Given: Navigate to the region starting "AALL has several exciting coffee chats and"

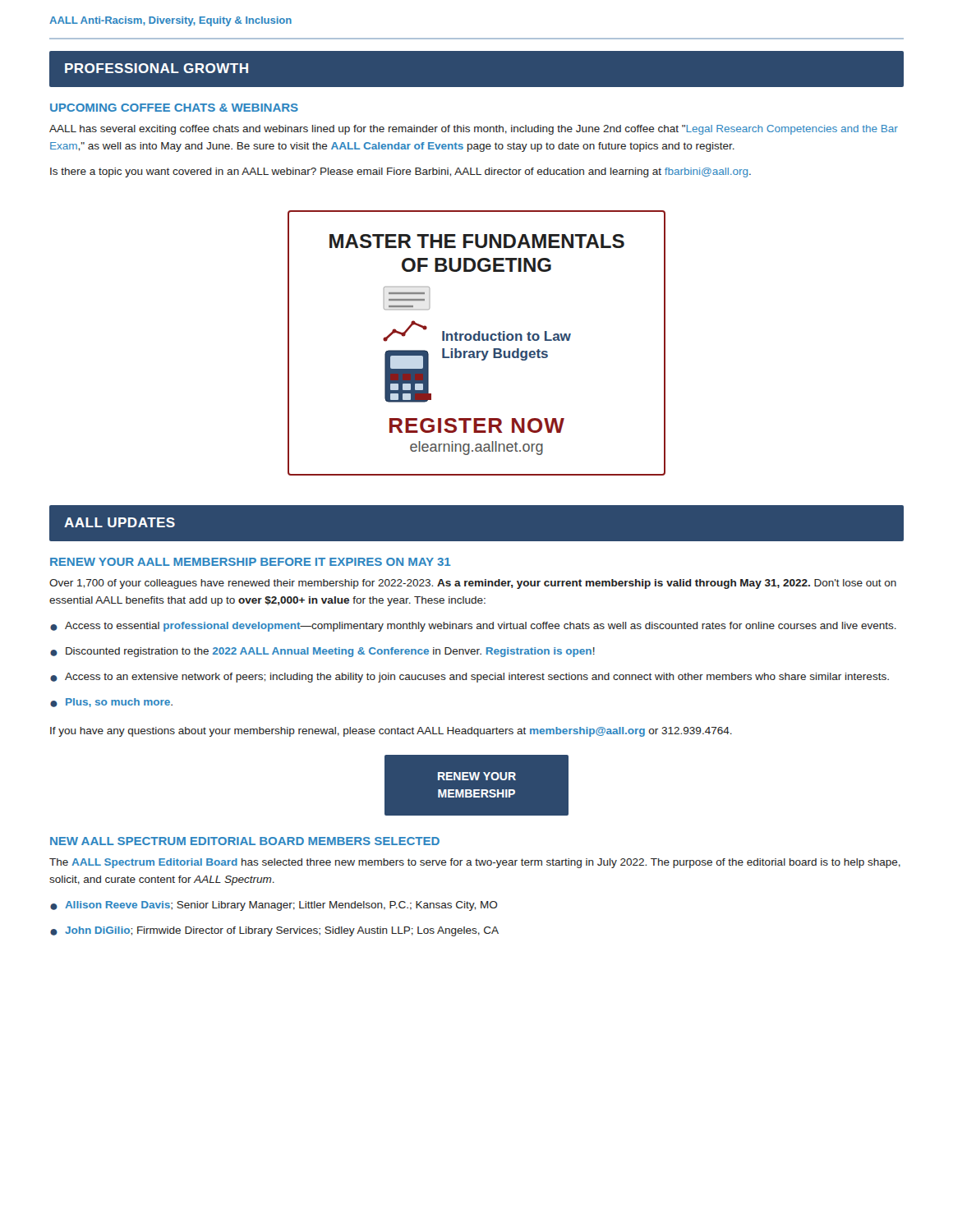Looking at the screenshot, I should click(473, 137).
